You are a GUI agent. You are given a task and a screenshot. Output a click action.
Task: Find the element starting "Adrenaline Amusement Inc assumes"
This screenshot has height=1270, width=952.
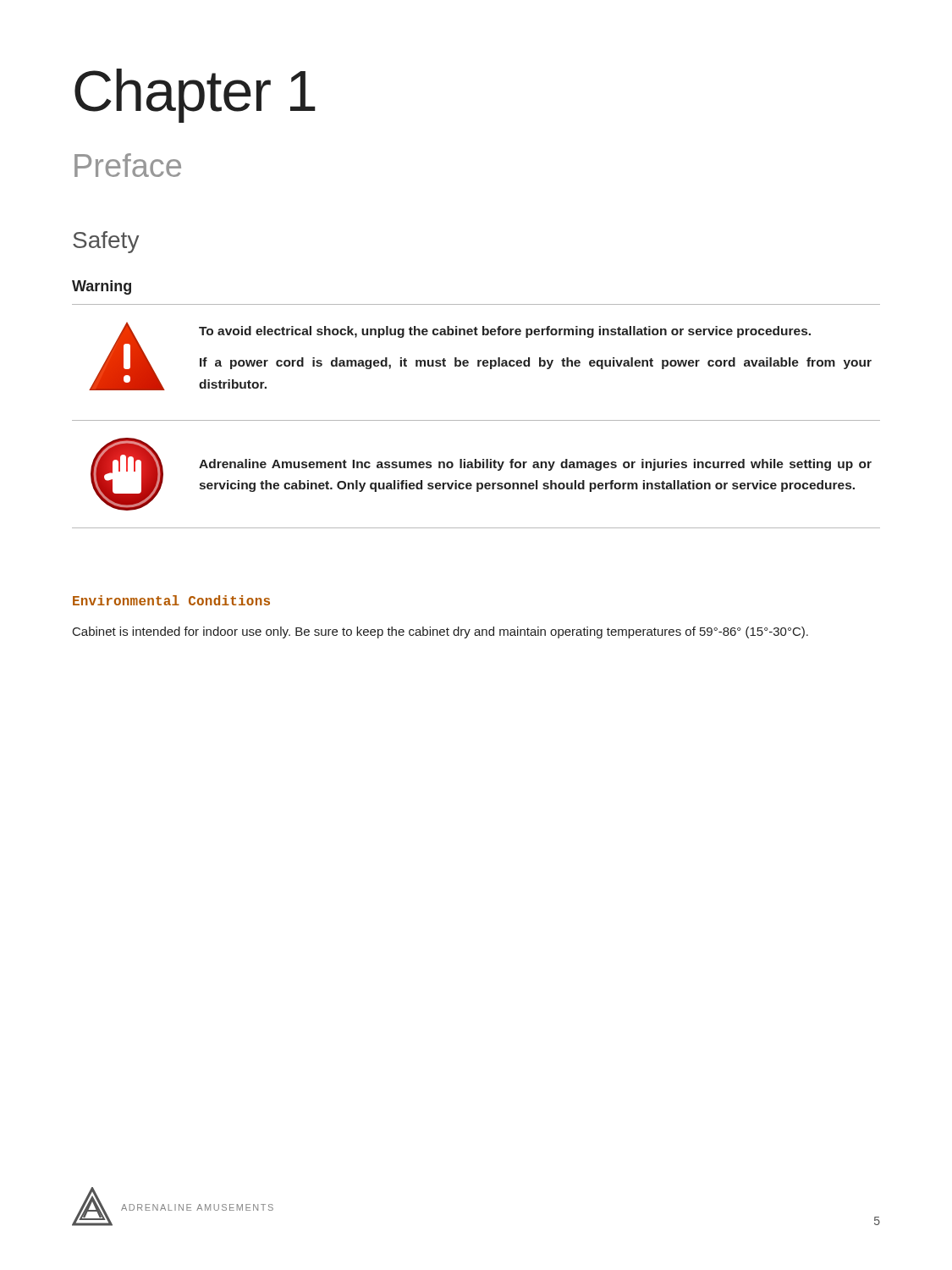click(x=535, y=474)
